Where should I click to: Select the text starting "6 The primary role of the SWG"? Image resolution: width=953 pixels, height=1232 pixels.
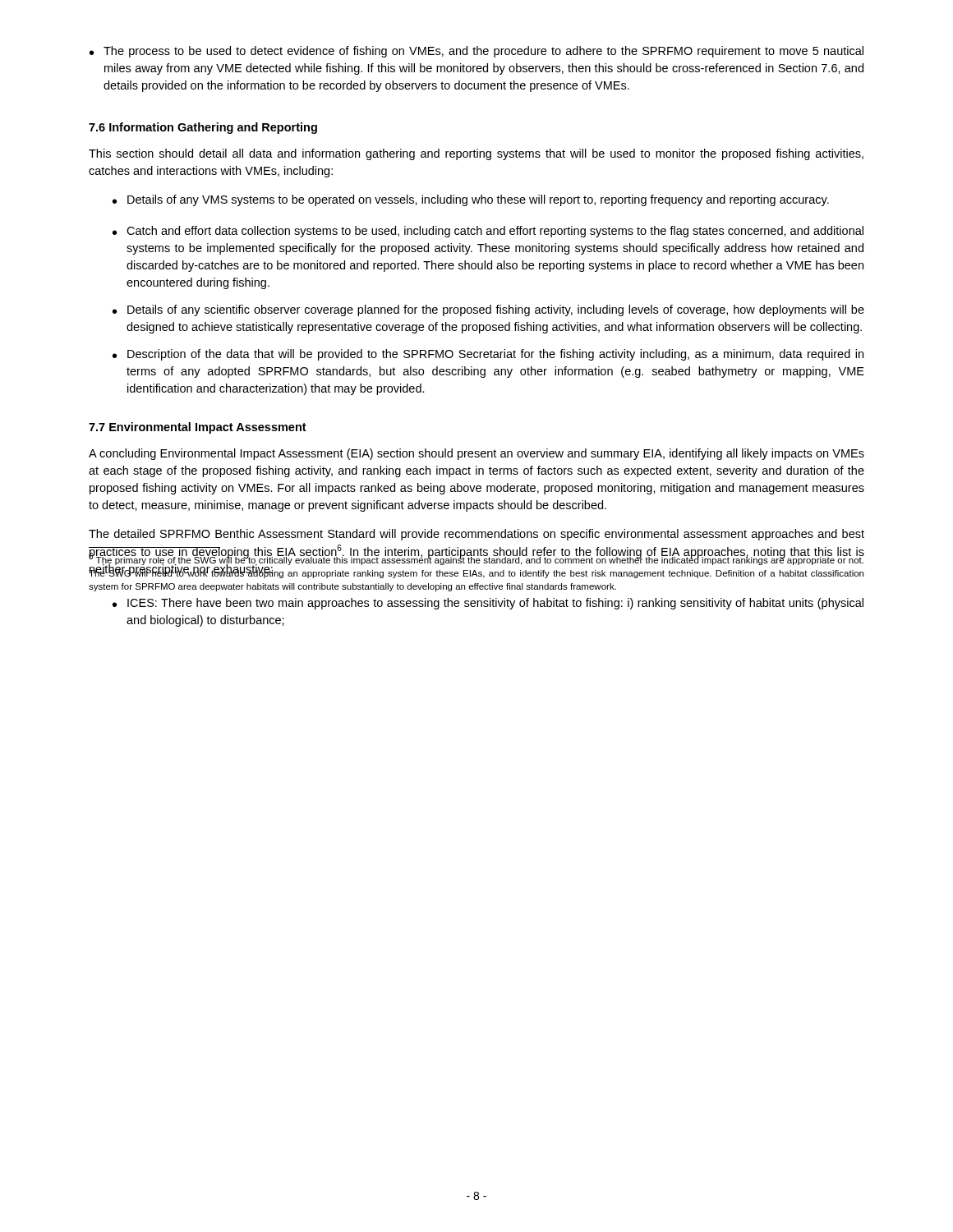pos(476,572)
